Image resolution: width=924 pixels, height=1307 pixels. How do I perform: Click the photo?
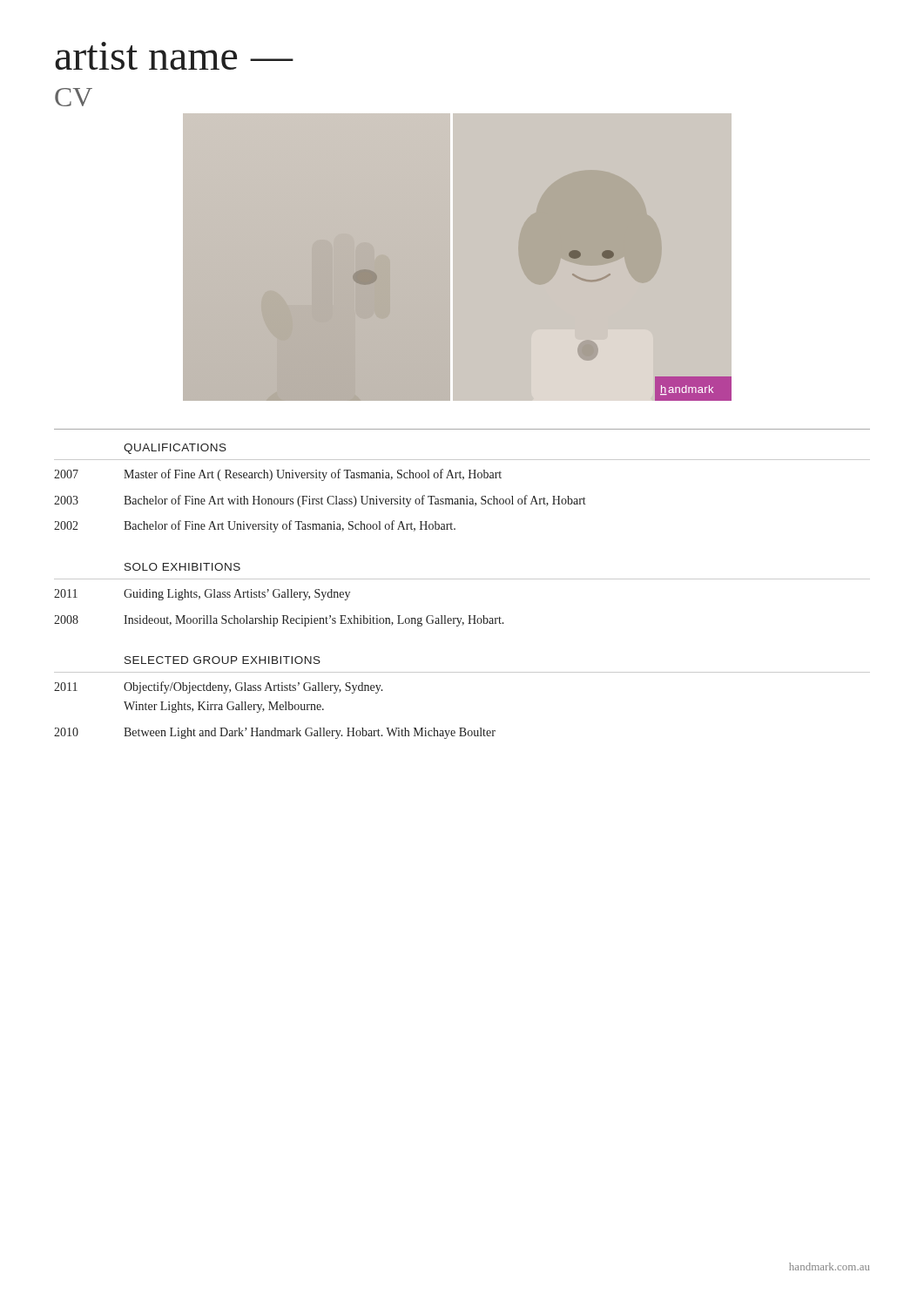pos(457,257)
